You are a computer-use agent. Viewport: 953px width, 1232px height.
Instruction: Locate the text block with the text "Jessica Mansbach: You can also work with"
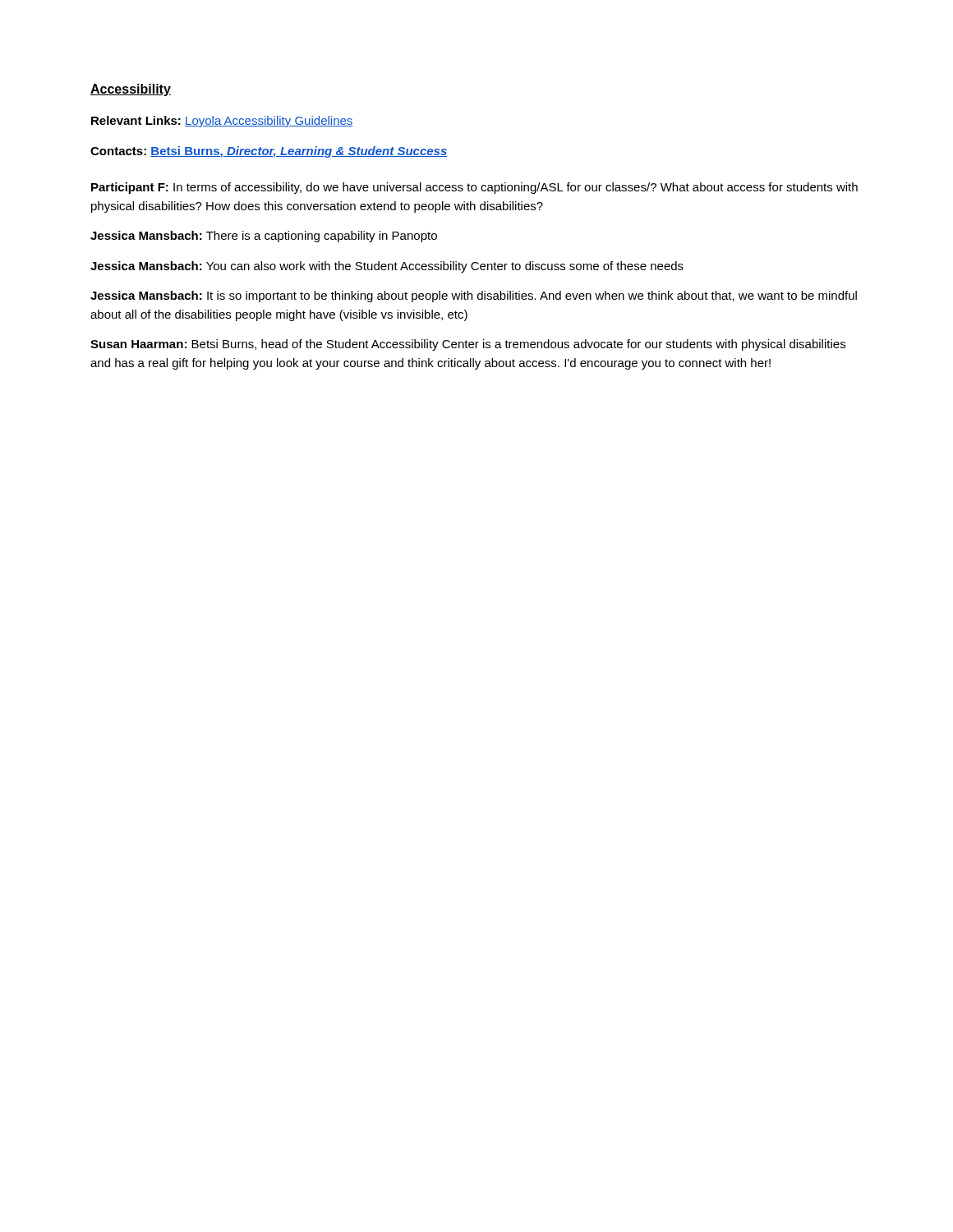(x=387, y=265)
